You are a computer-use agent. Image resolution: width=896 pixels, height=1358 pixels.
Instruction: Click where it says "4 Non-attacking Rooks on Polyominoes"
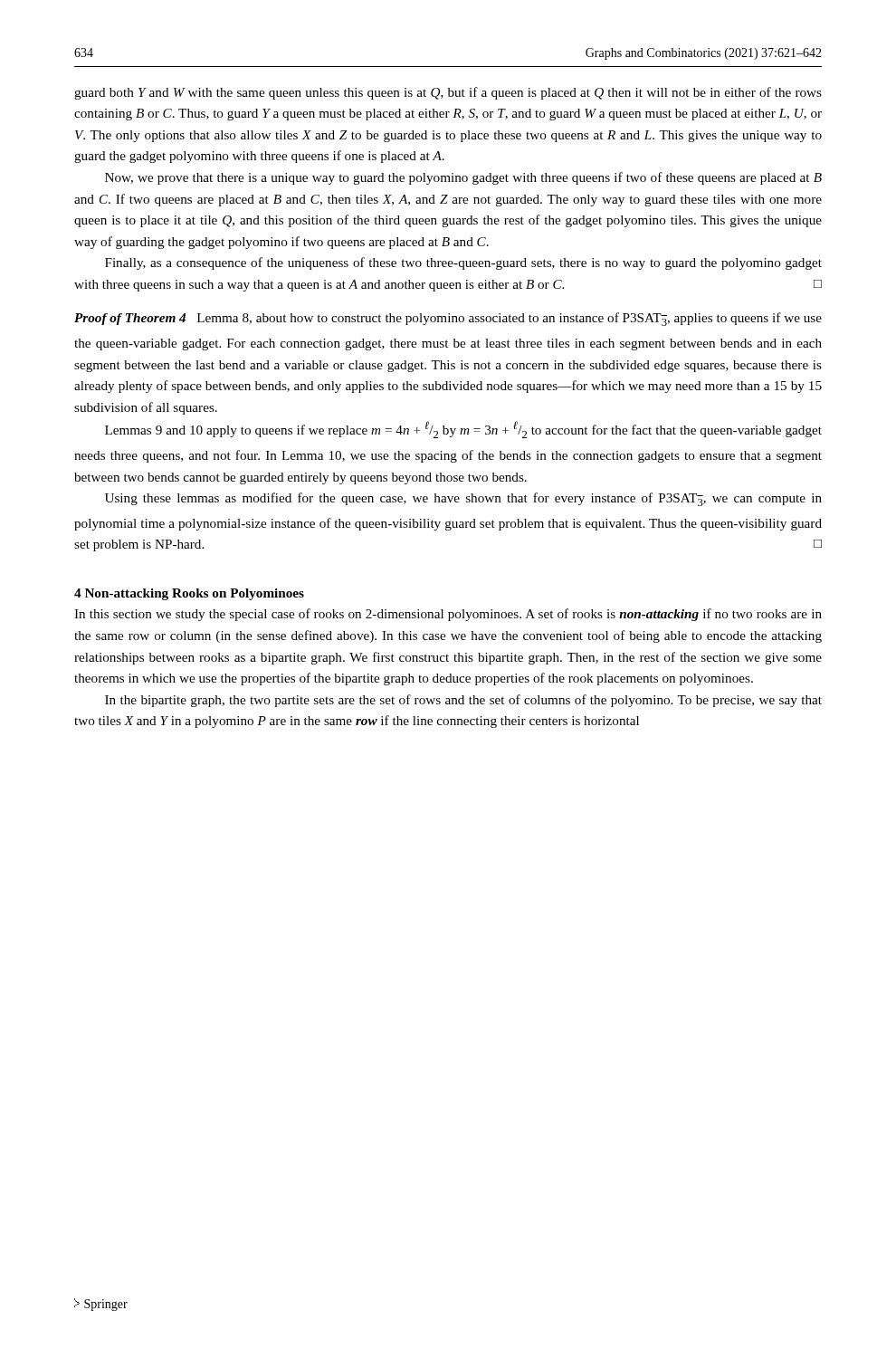189,592
